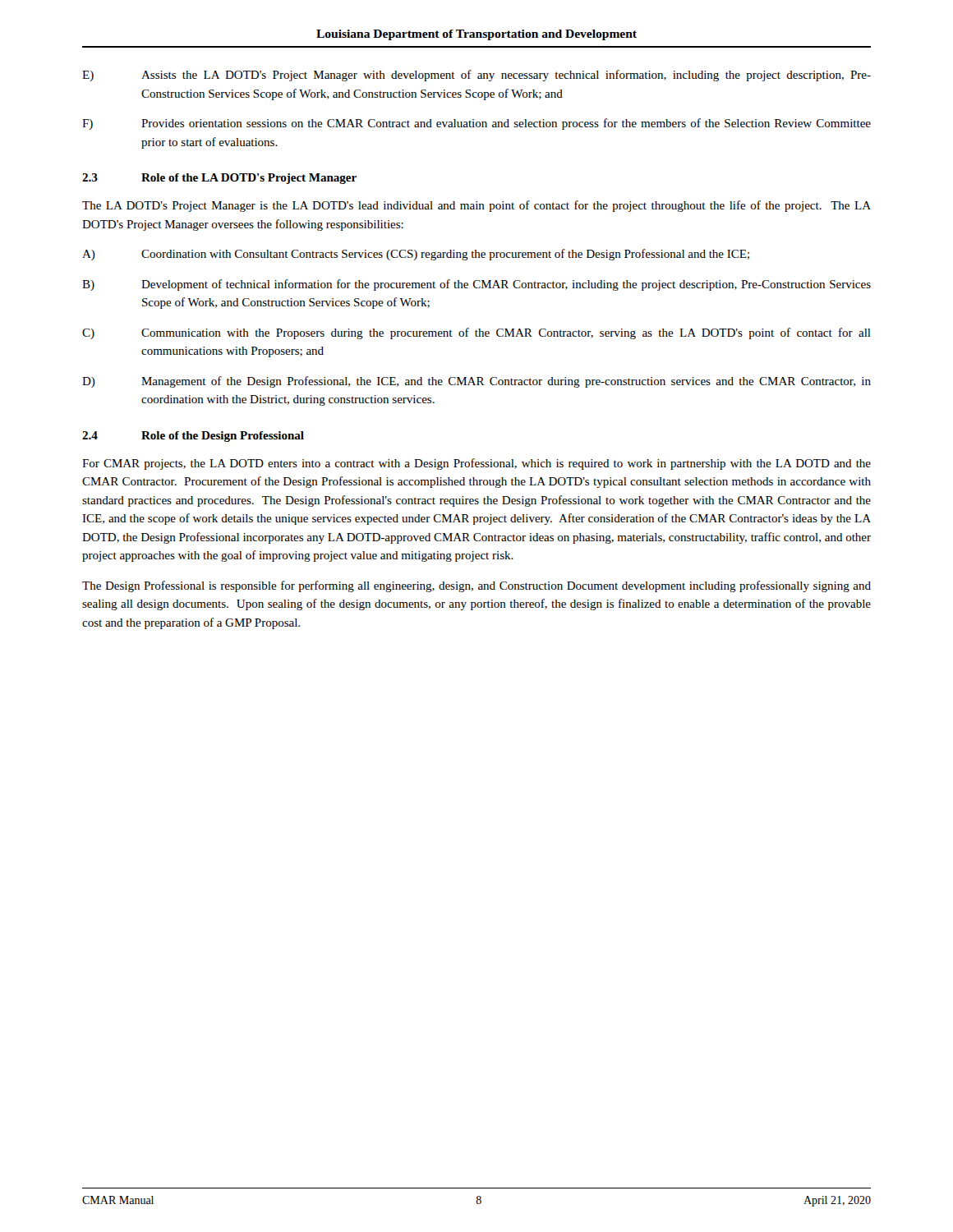Point to the region starting "F) Provides orientation sessions on the"
Screen dimensions: 1232x953
click(x=476, y=133)
